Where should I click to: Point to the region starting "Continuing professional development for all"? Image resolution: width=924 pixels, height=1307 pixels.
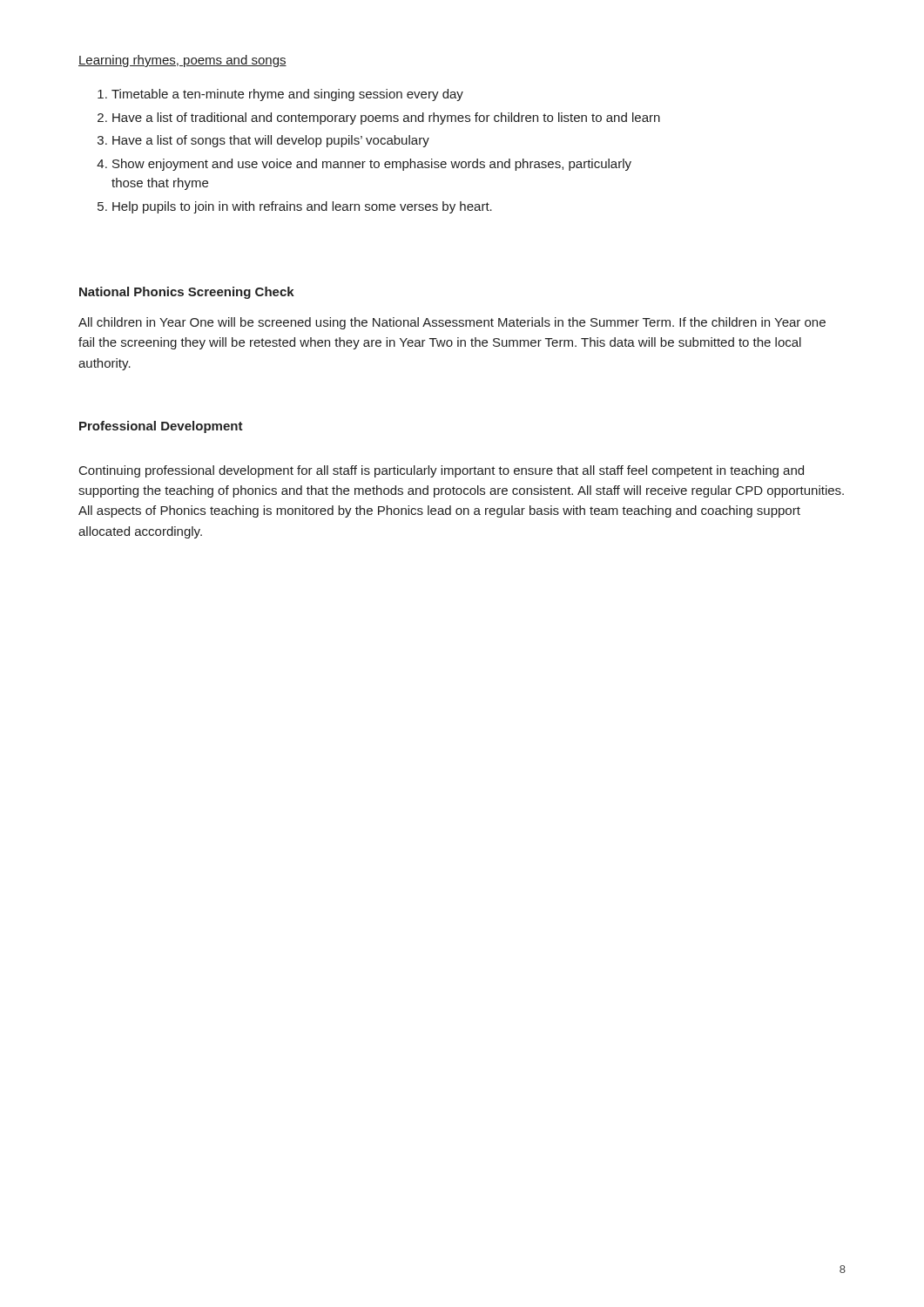(462, 500)
